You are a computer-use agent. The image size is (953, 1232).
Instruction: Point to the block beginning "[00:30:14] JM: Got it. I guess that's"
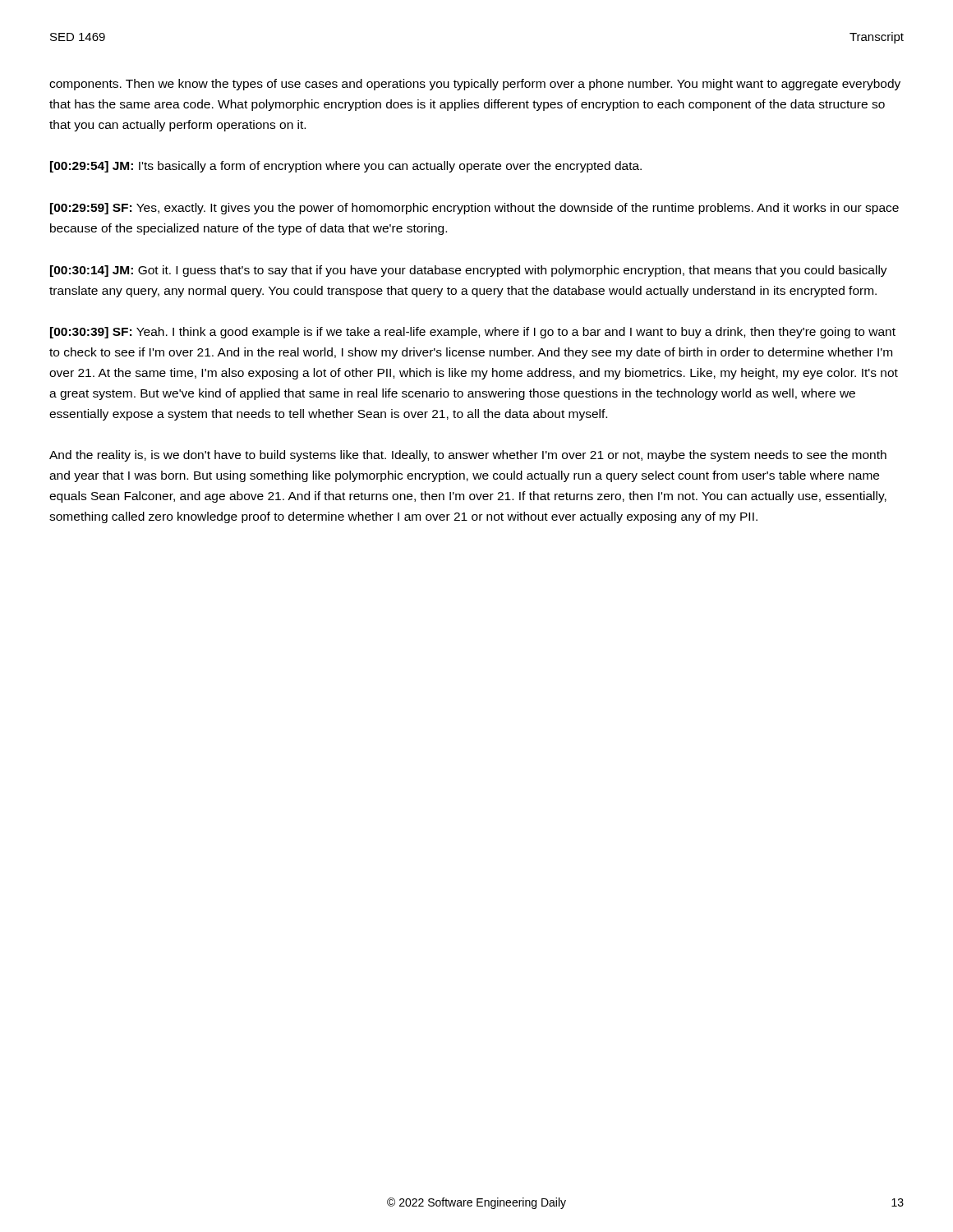click(x=468, y=280)
